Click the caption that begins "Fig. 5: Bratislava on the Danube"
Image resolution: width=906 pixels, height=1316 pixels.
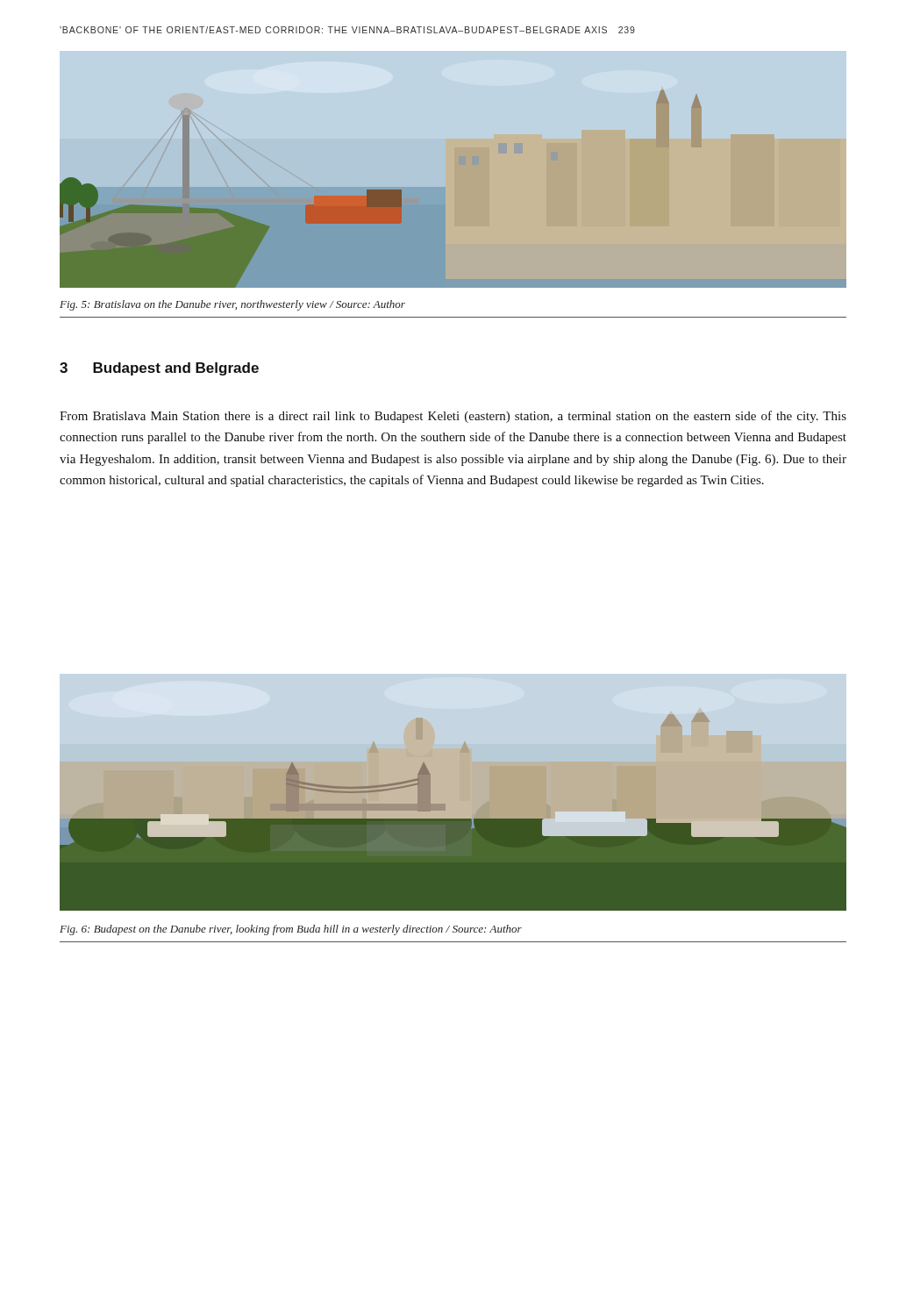coord(453,307)
